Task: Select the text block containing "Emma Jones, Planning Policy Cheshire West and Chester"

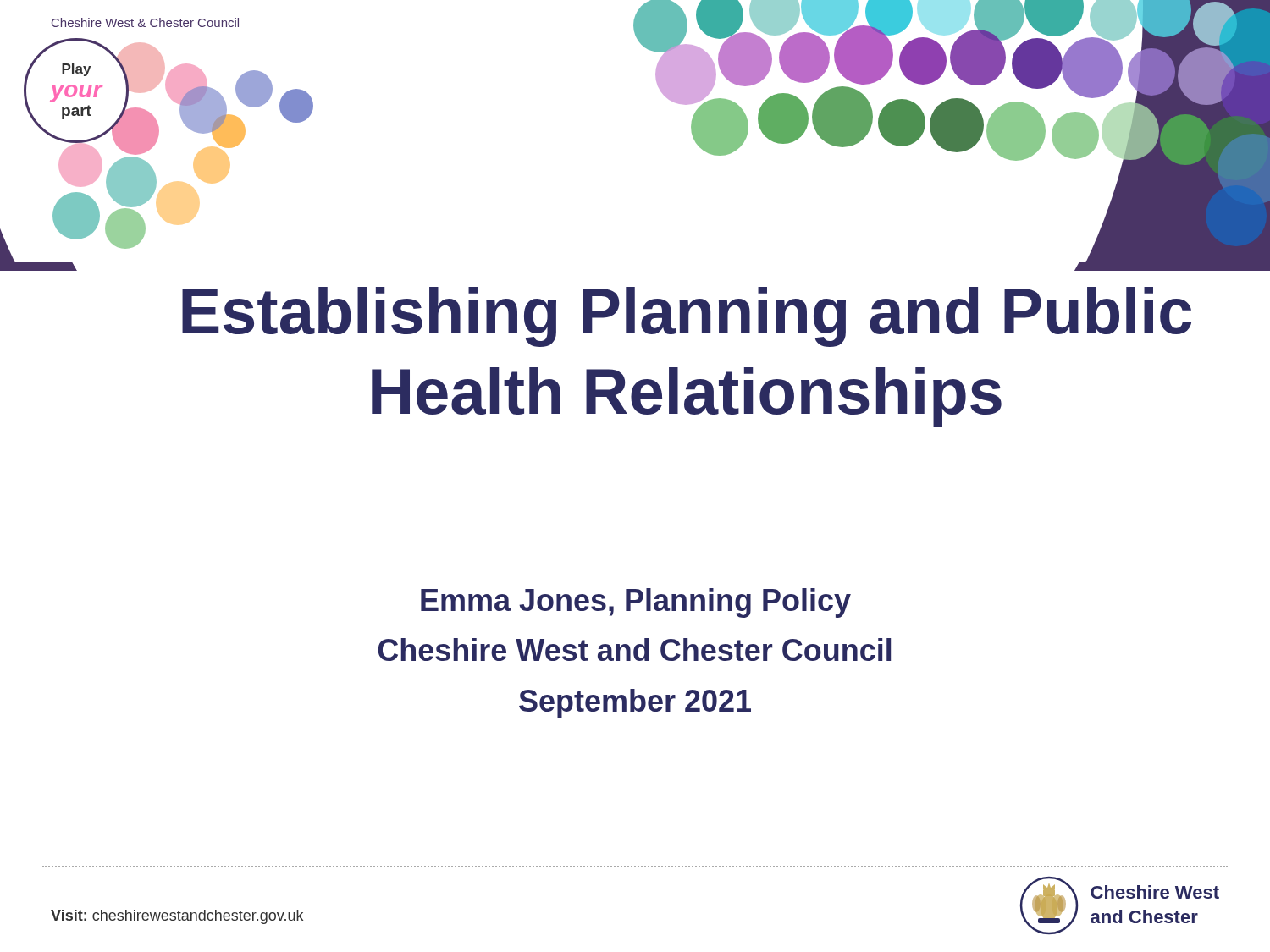Action: [x=635, y=651]
